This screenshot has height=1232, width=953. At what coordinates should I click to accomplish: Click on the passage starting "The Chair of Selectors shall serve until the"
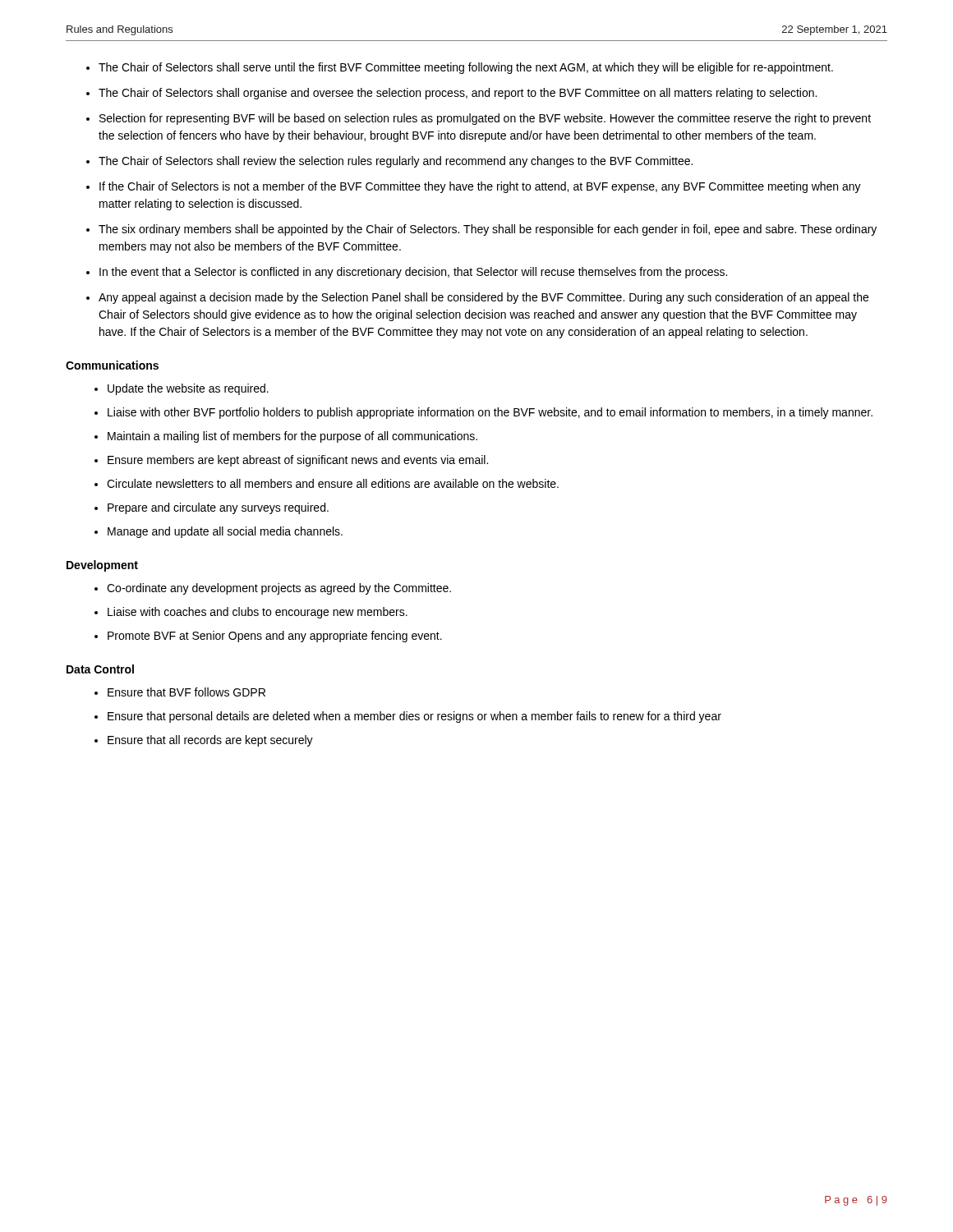point(466,67)
